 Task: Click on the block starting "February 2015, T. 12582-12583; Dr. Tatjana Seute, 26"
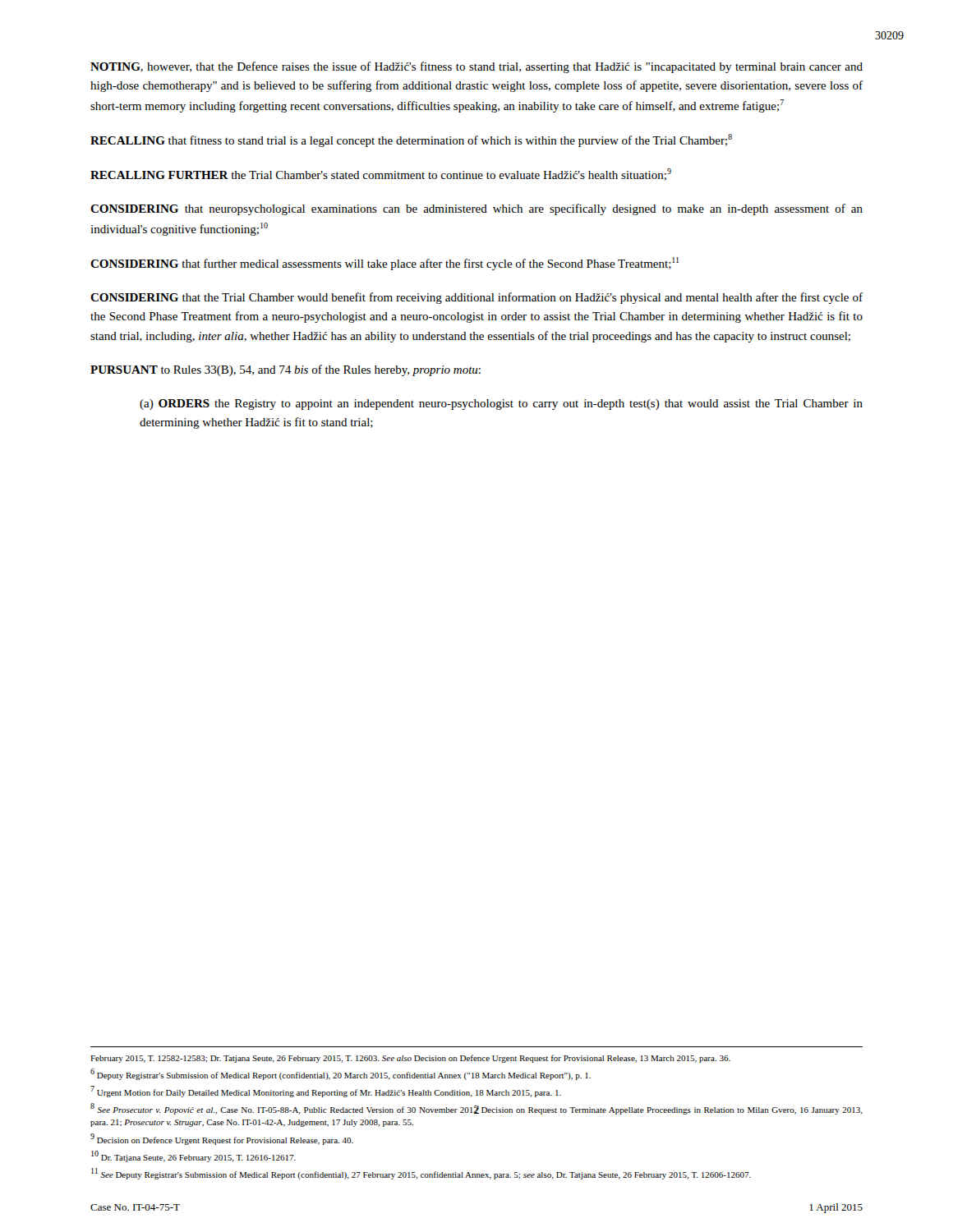coord(410,1058)
